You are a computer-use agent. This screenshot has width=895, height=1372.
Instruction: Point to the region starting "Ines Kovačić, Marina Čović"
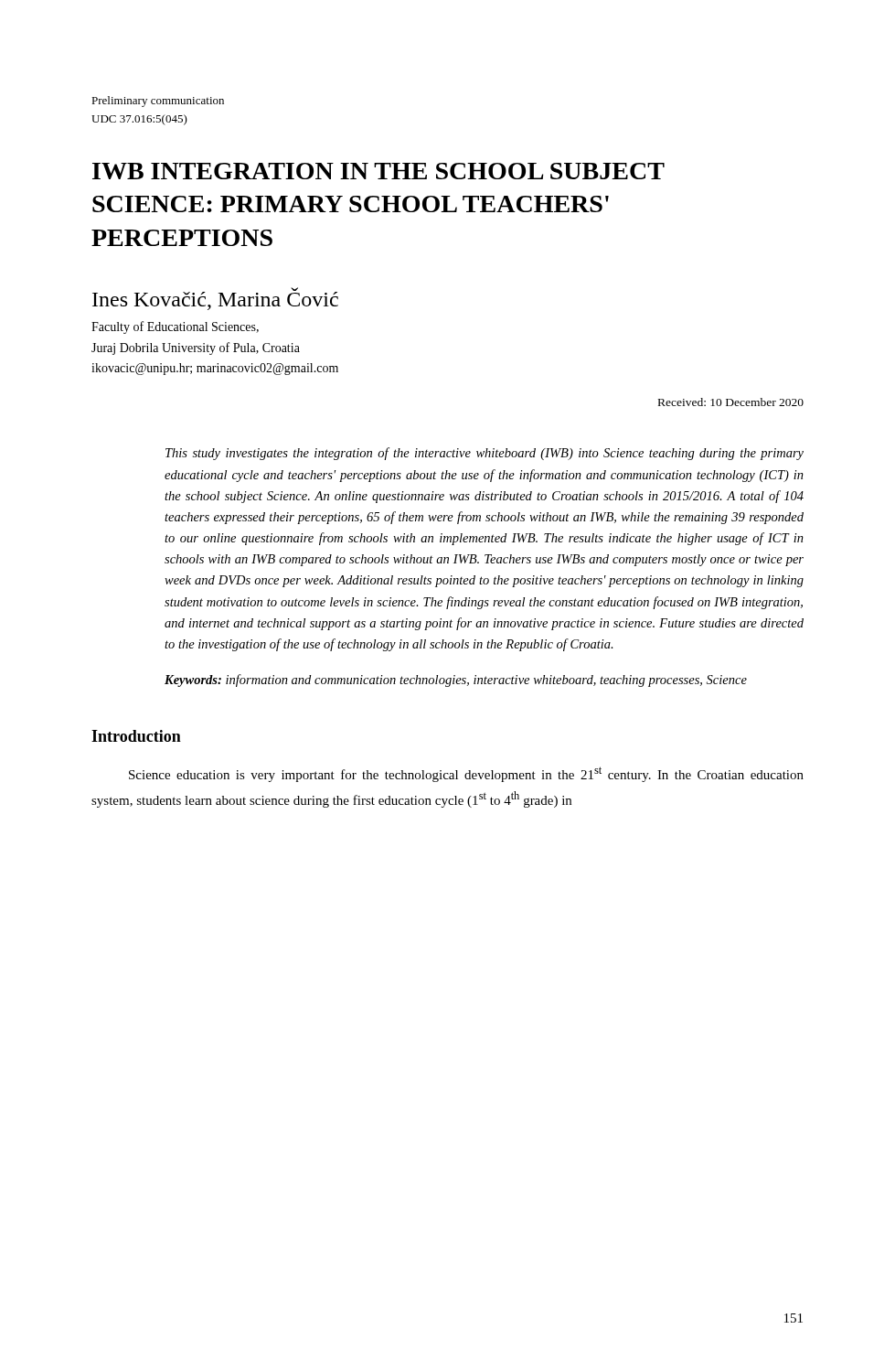215,299
